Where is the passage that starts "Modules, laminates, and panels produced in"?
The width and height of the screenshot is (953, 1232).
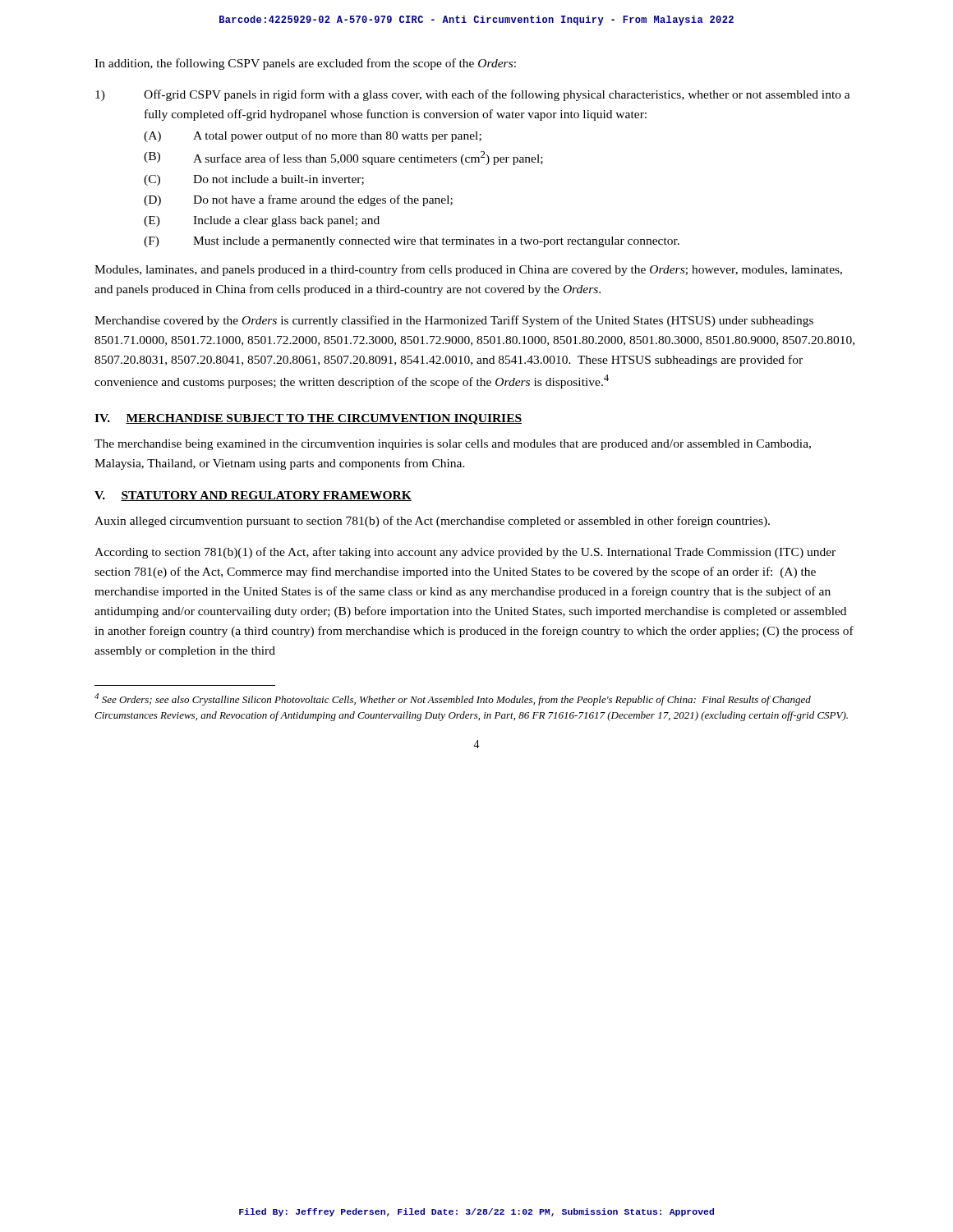pyautogui.click(x=469, y=279)
